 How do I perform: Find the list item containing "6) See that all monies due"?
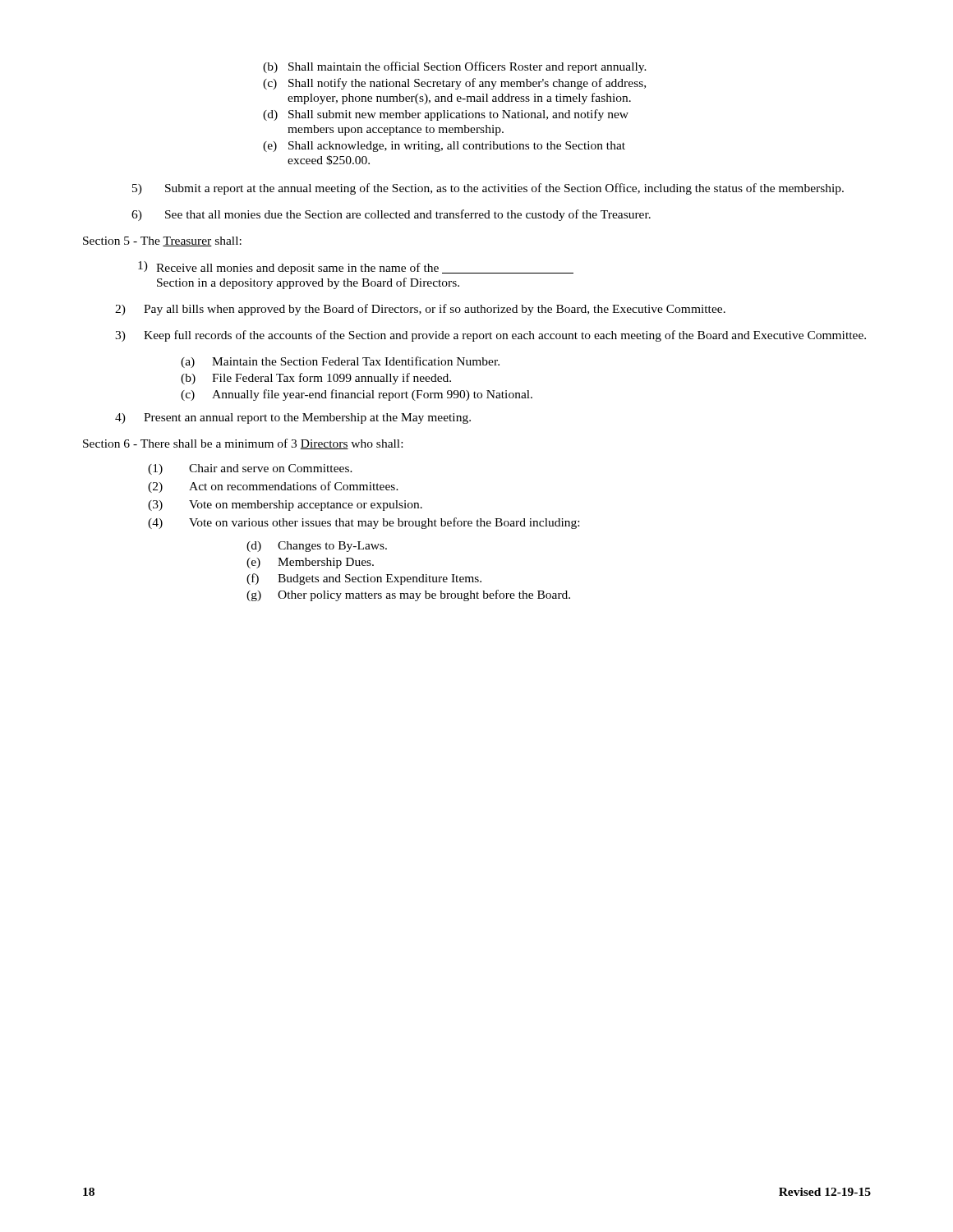(x=501, y=214)
